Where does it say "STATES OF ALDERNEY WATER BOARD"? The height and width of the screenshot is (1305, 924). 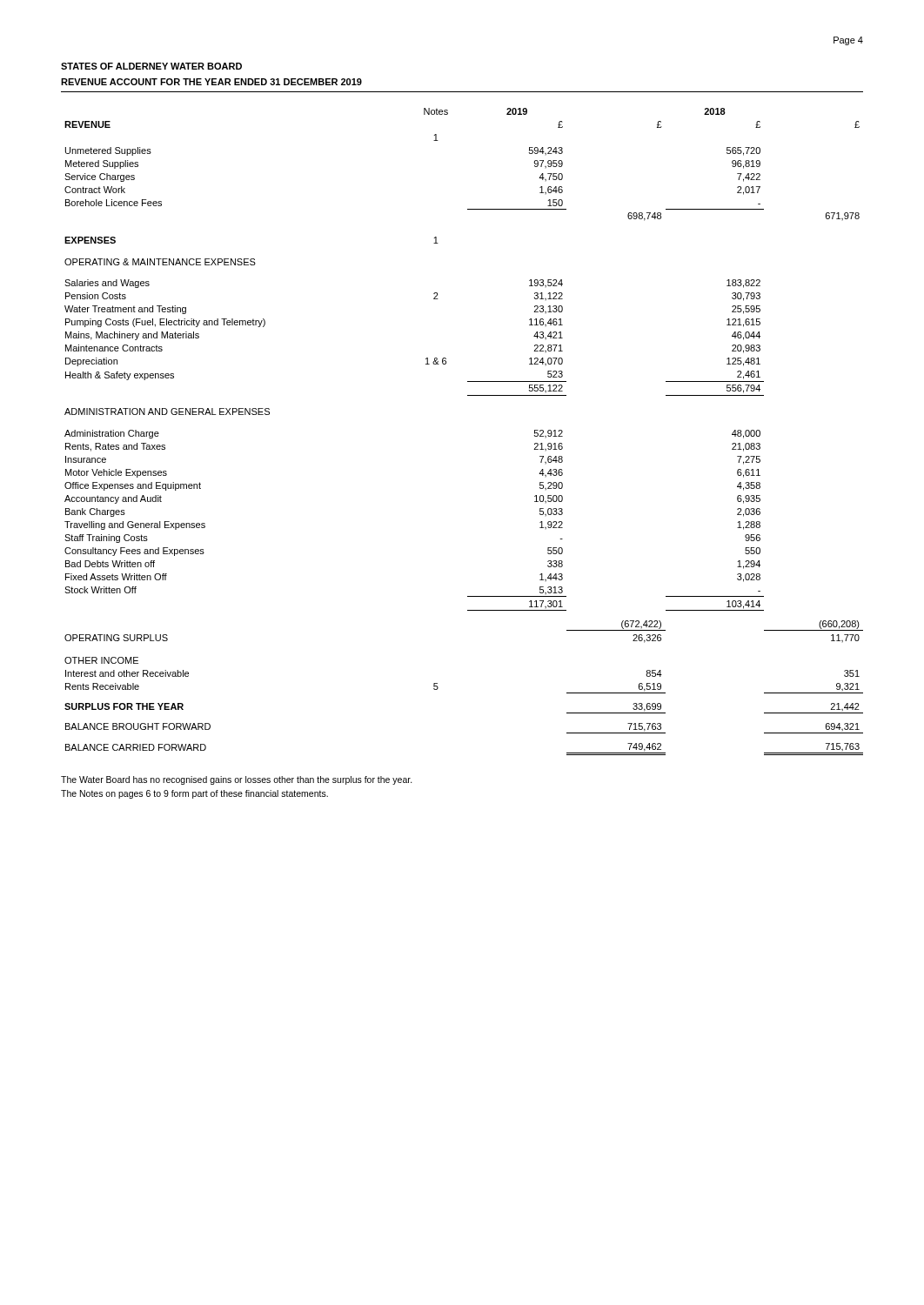(152, 66)
